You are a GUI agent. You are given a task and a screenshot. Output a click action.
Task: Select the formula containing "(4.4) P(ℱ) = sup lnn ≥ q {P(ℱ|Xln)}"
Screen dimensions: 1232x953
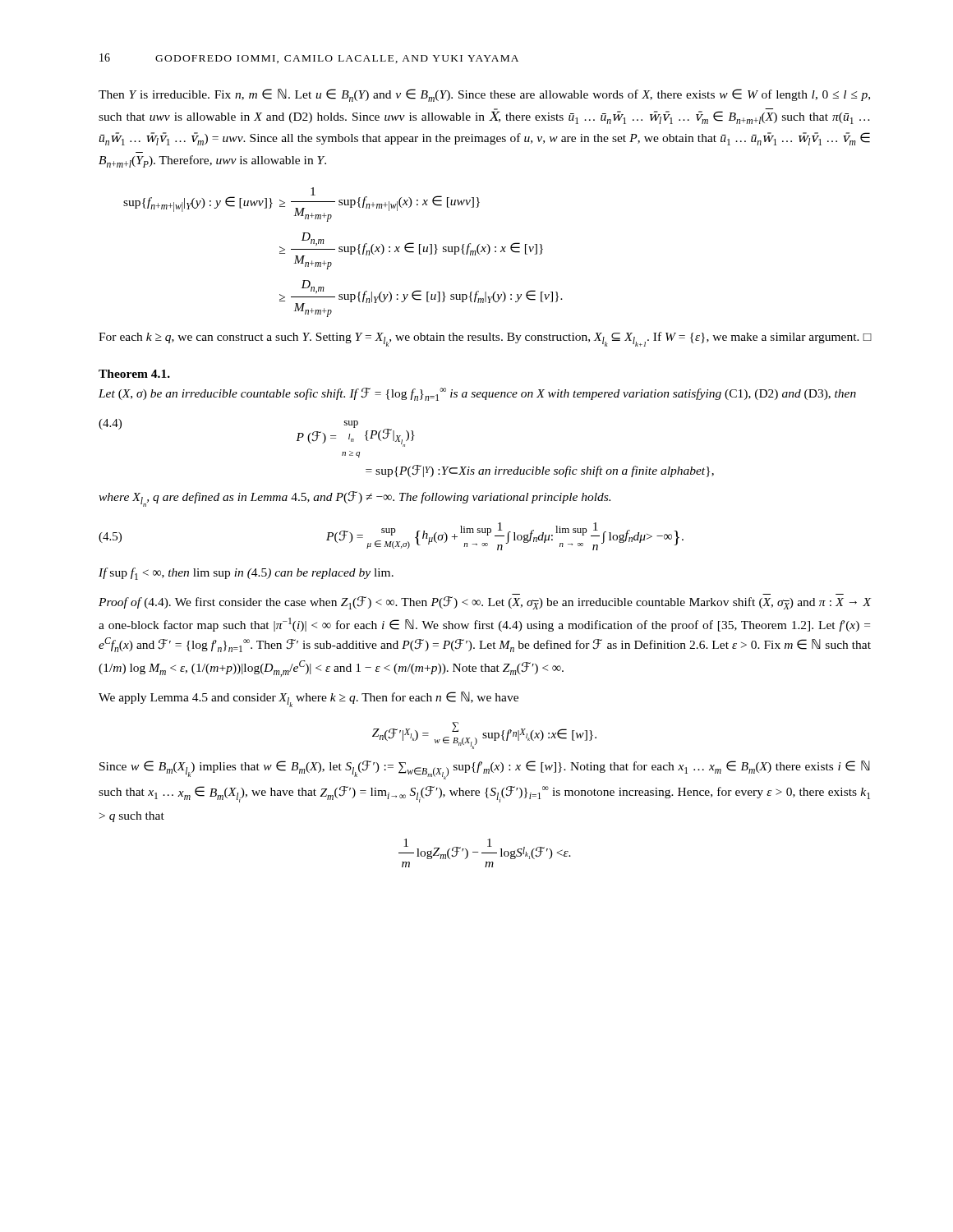406,448
